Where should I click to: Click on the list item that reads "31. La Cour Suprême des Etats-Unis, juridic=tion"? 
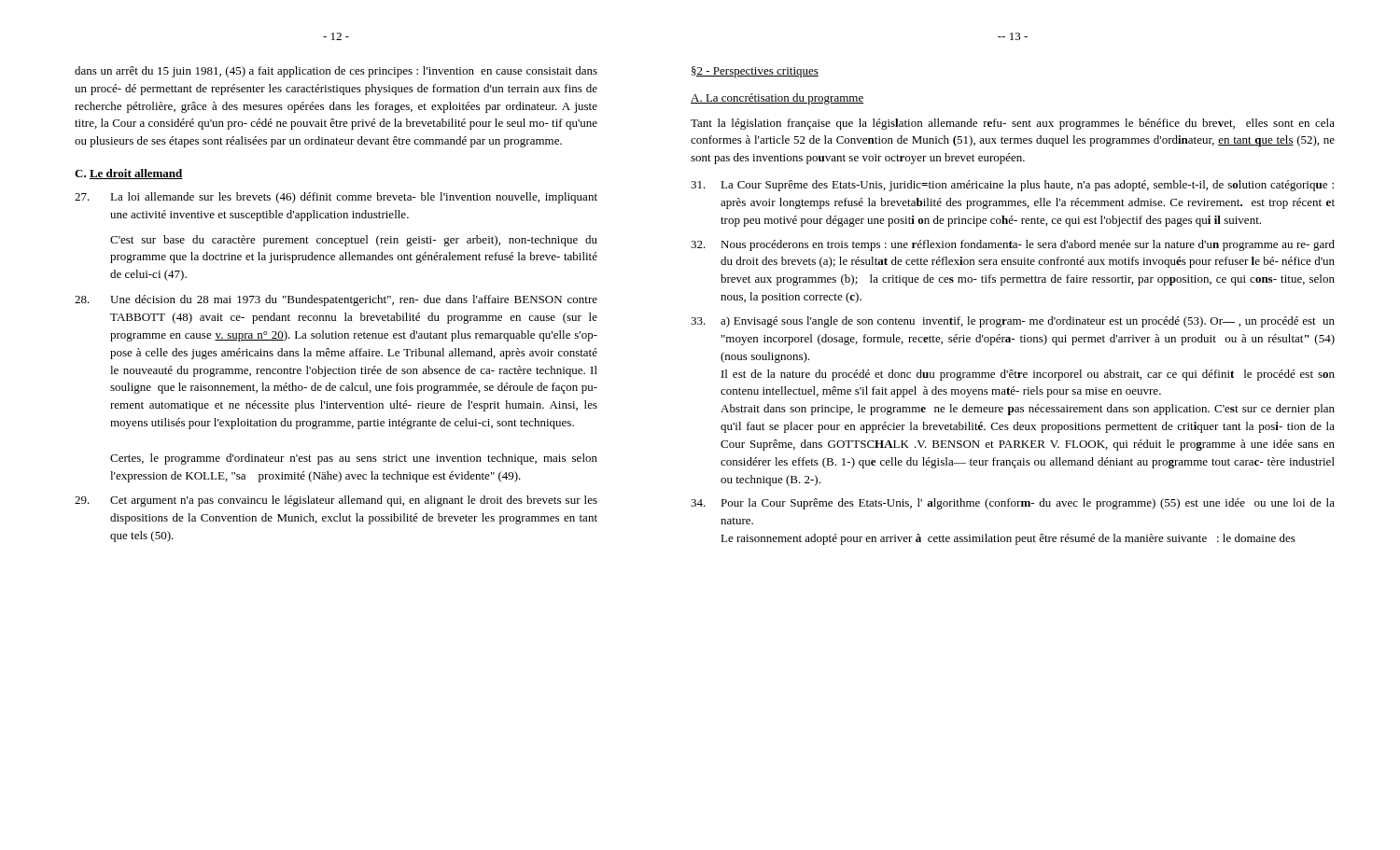pos(1013,203)
